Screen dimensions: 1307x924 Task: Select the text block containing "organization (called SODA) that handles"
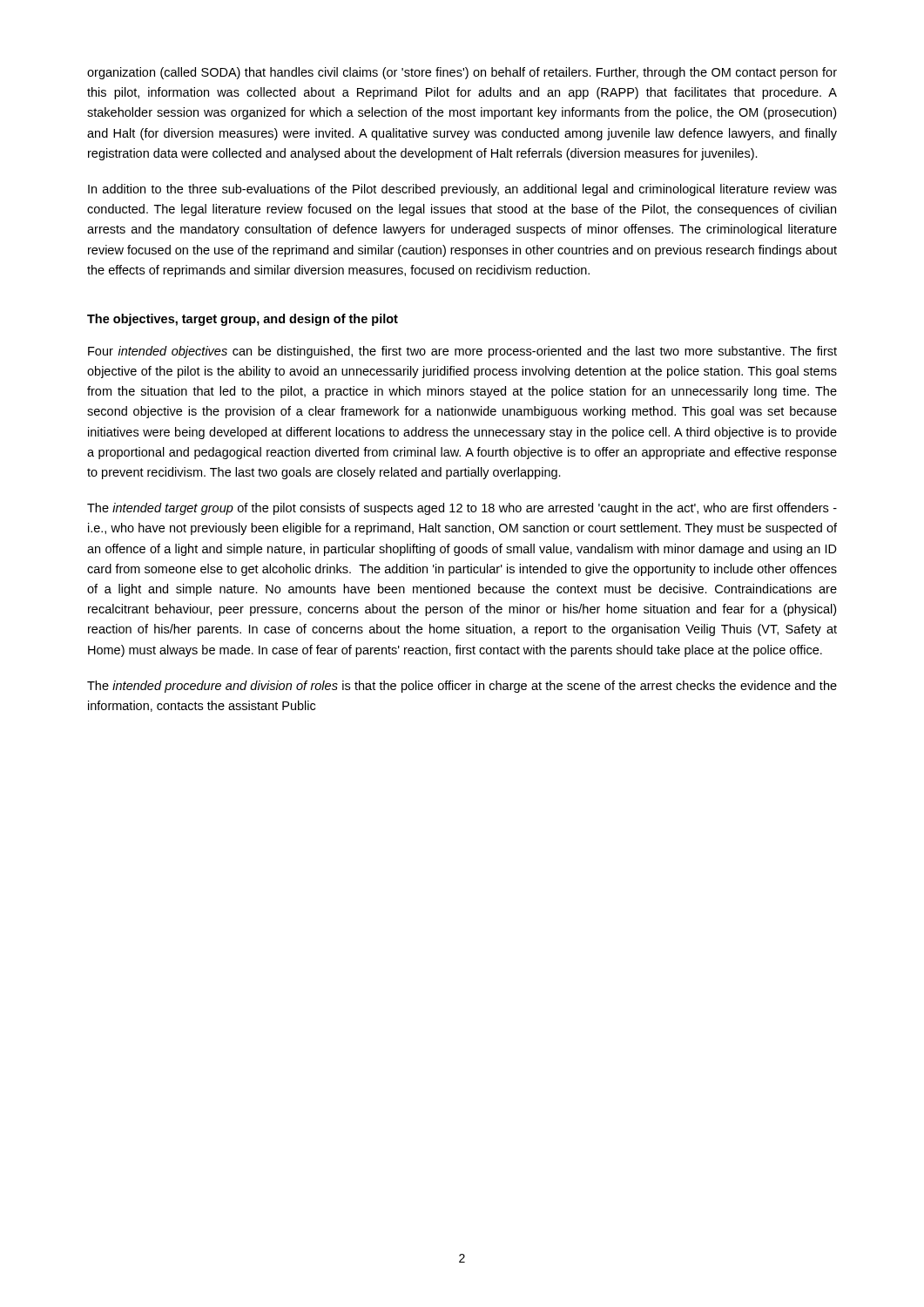(462, 113)
